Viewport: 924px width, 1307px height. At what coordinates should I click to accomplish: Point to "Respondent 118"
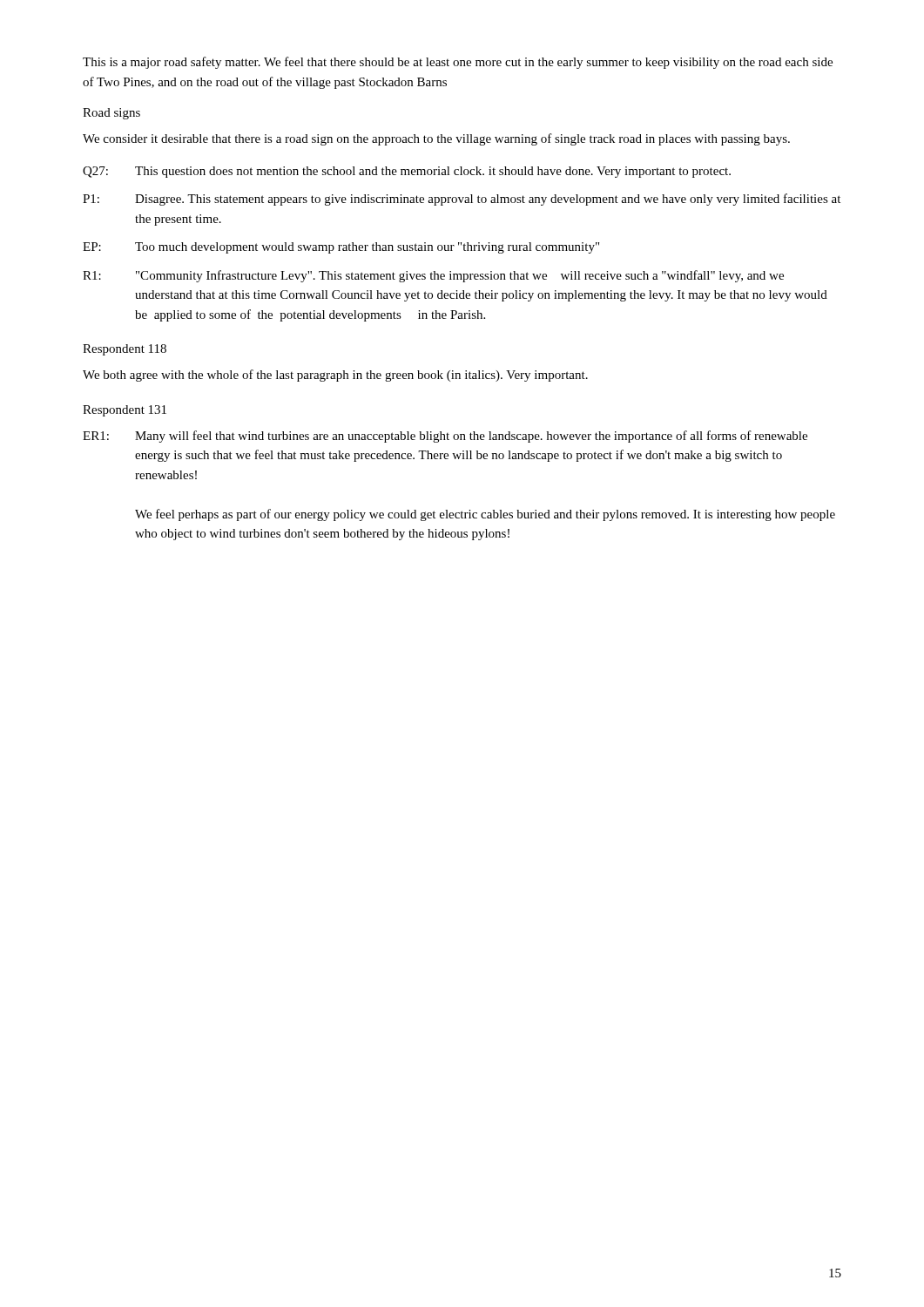(125, 349)
